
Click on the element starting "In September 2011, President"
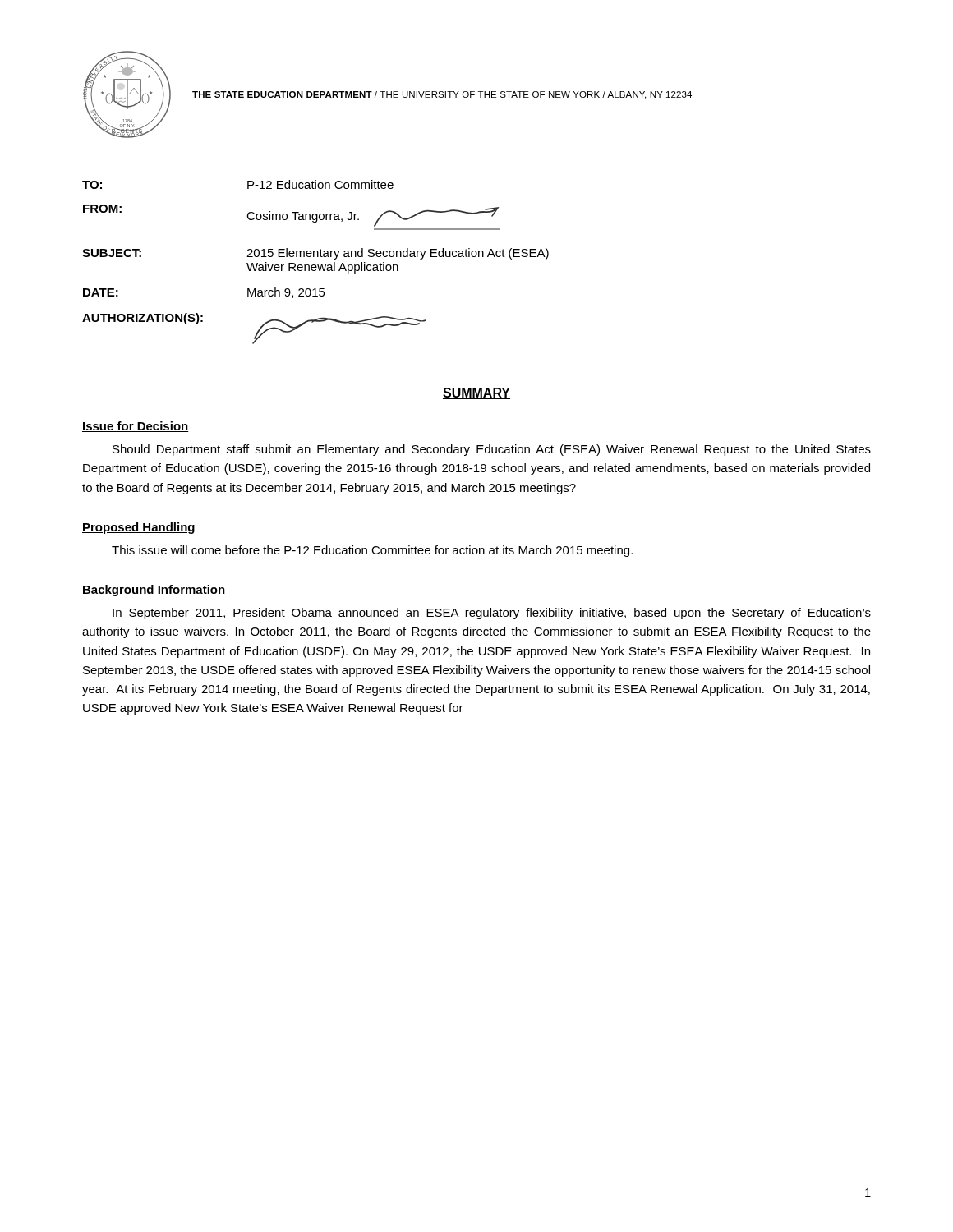tap(476, 660)
